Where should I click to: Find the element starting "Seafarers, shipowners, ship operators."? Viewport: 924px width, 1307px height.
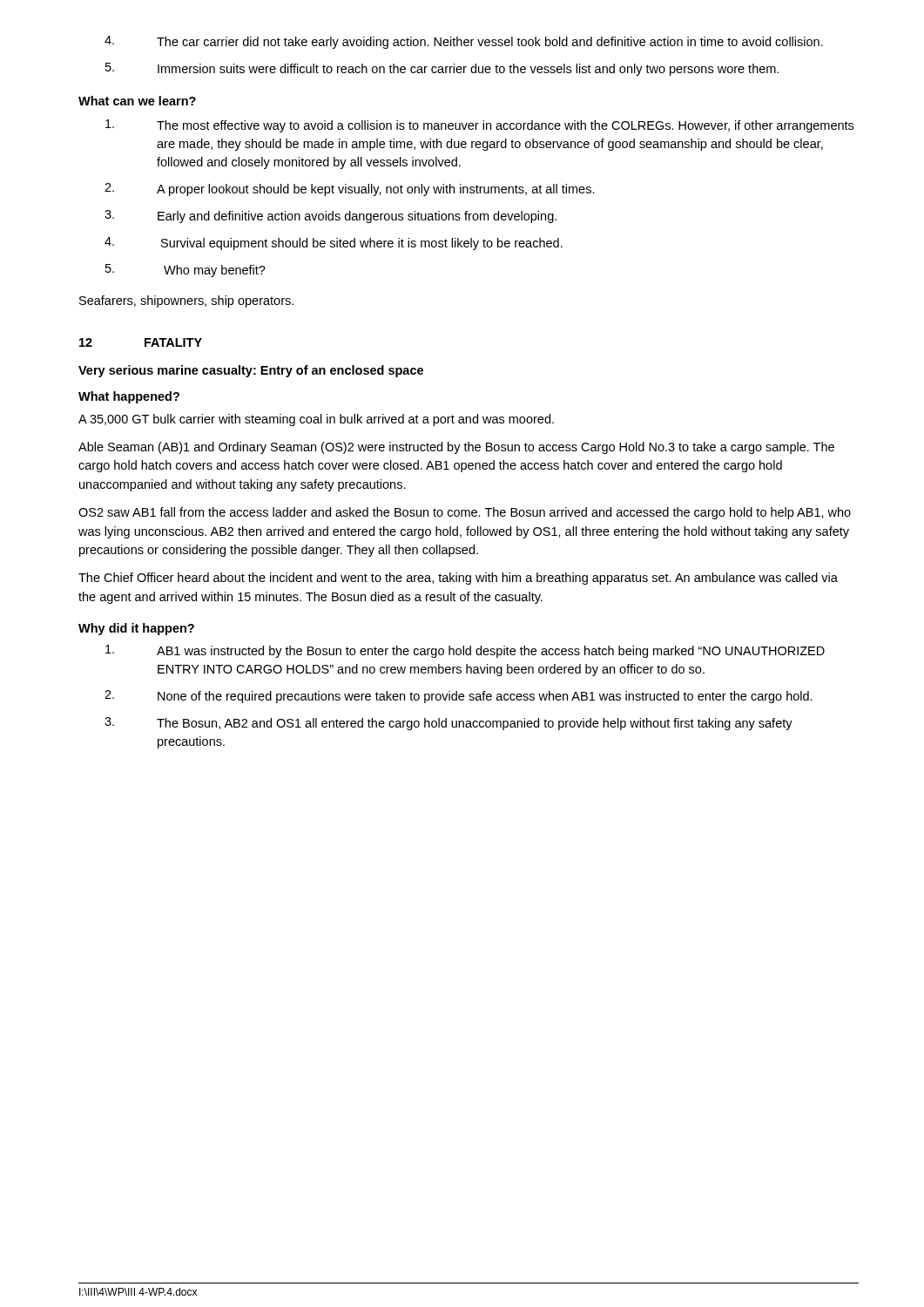(186, 301)
